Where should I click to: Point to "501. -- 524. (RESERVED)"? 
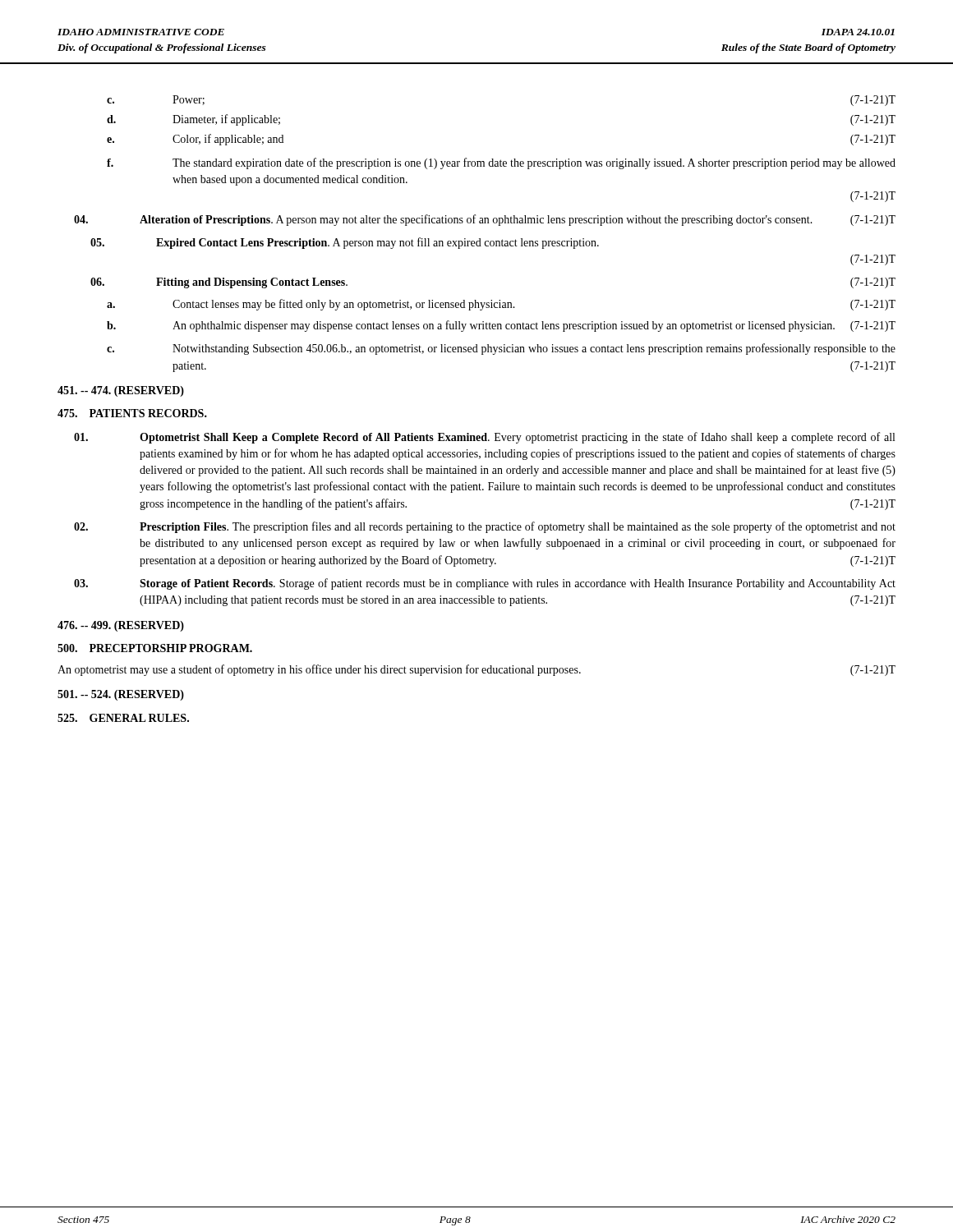click(121, 695)
